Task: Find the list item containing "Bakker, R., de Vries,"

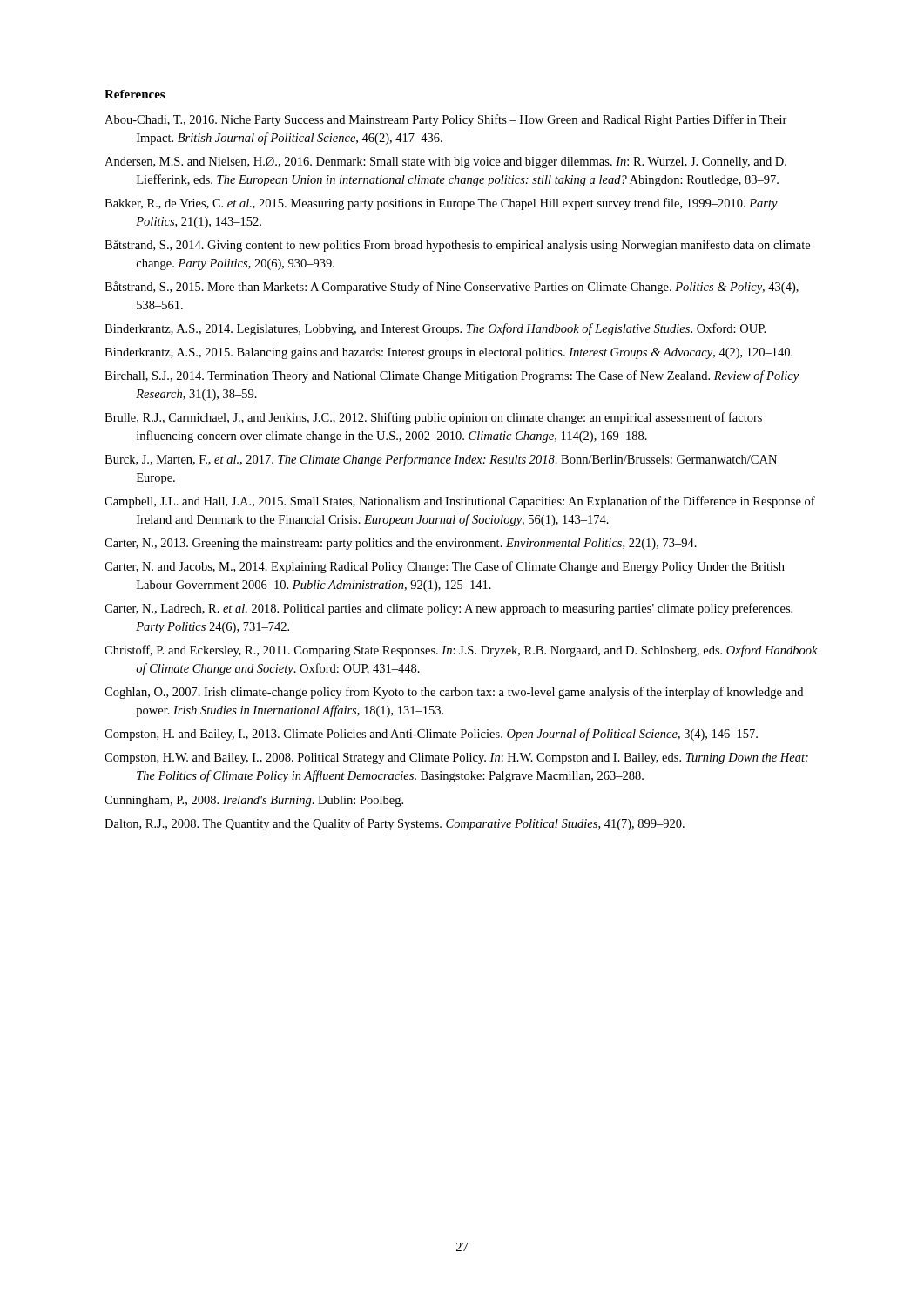Action: 441,212
